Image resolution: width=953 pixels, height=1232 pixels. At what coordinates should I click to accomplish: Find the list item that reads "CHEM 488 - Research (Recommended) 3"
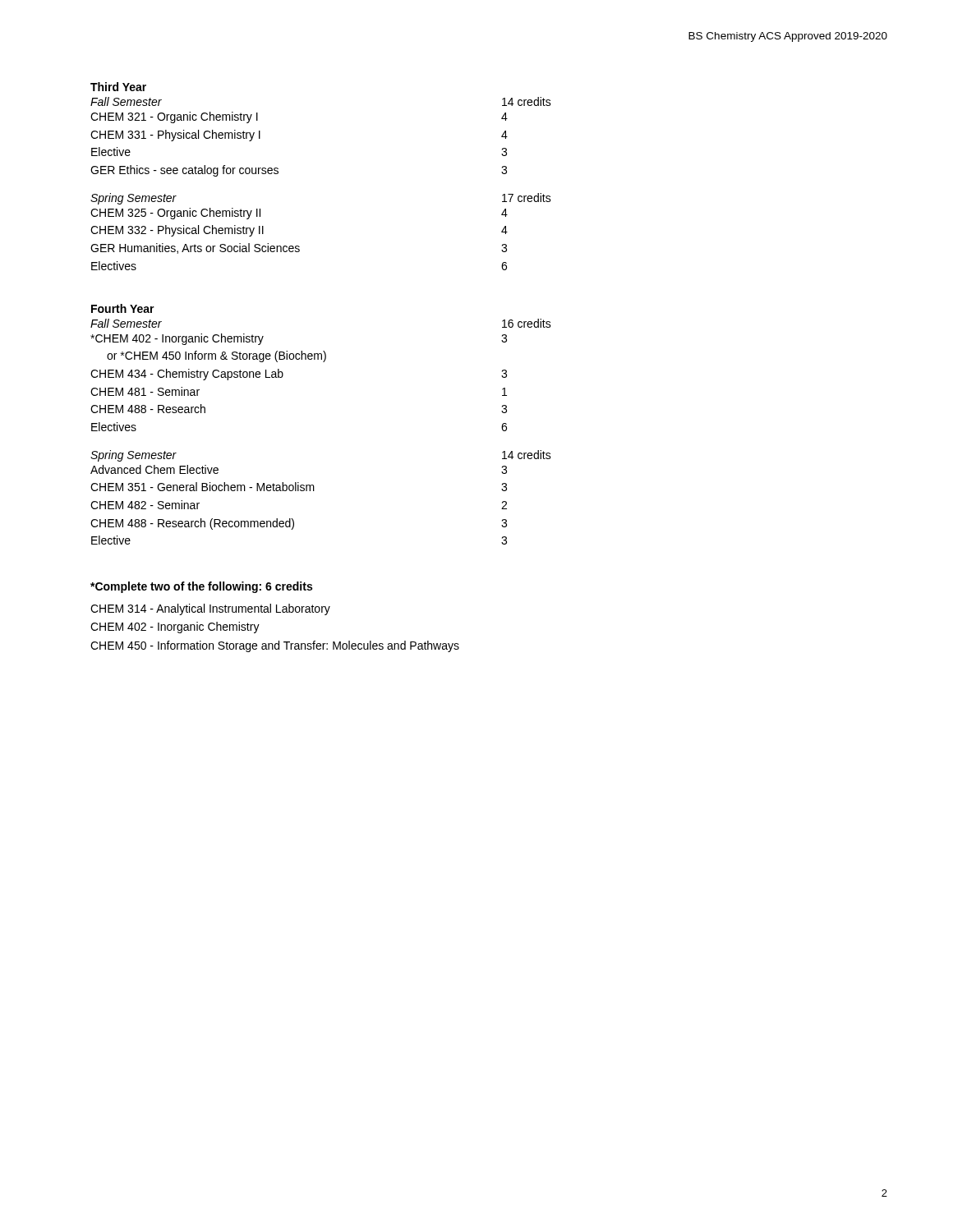192,524
